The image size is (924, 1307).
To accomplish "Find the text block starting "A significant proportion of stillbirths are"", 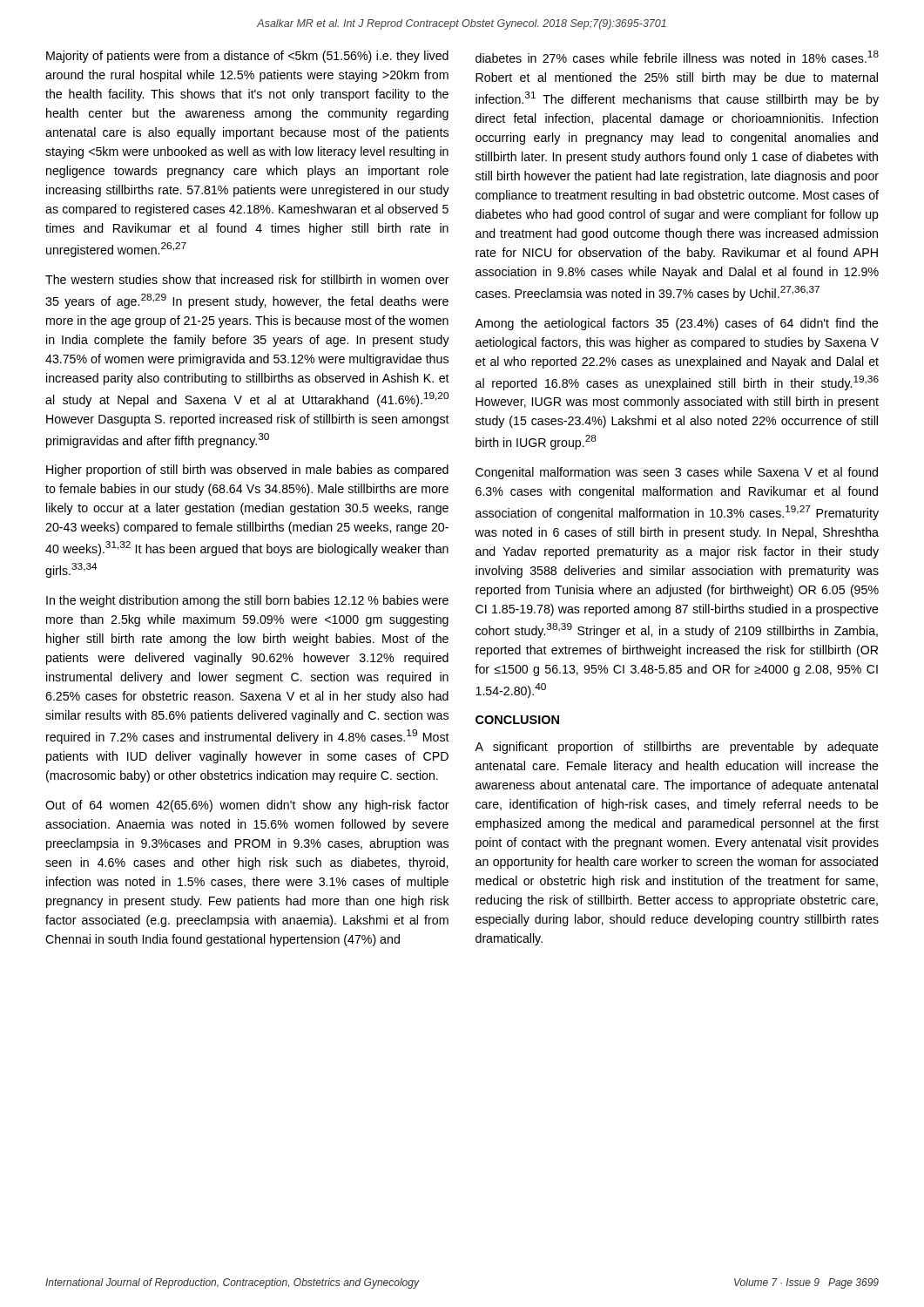I will click(x=677, y=842).
